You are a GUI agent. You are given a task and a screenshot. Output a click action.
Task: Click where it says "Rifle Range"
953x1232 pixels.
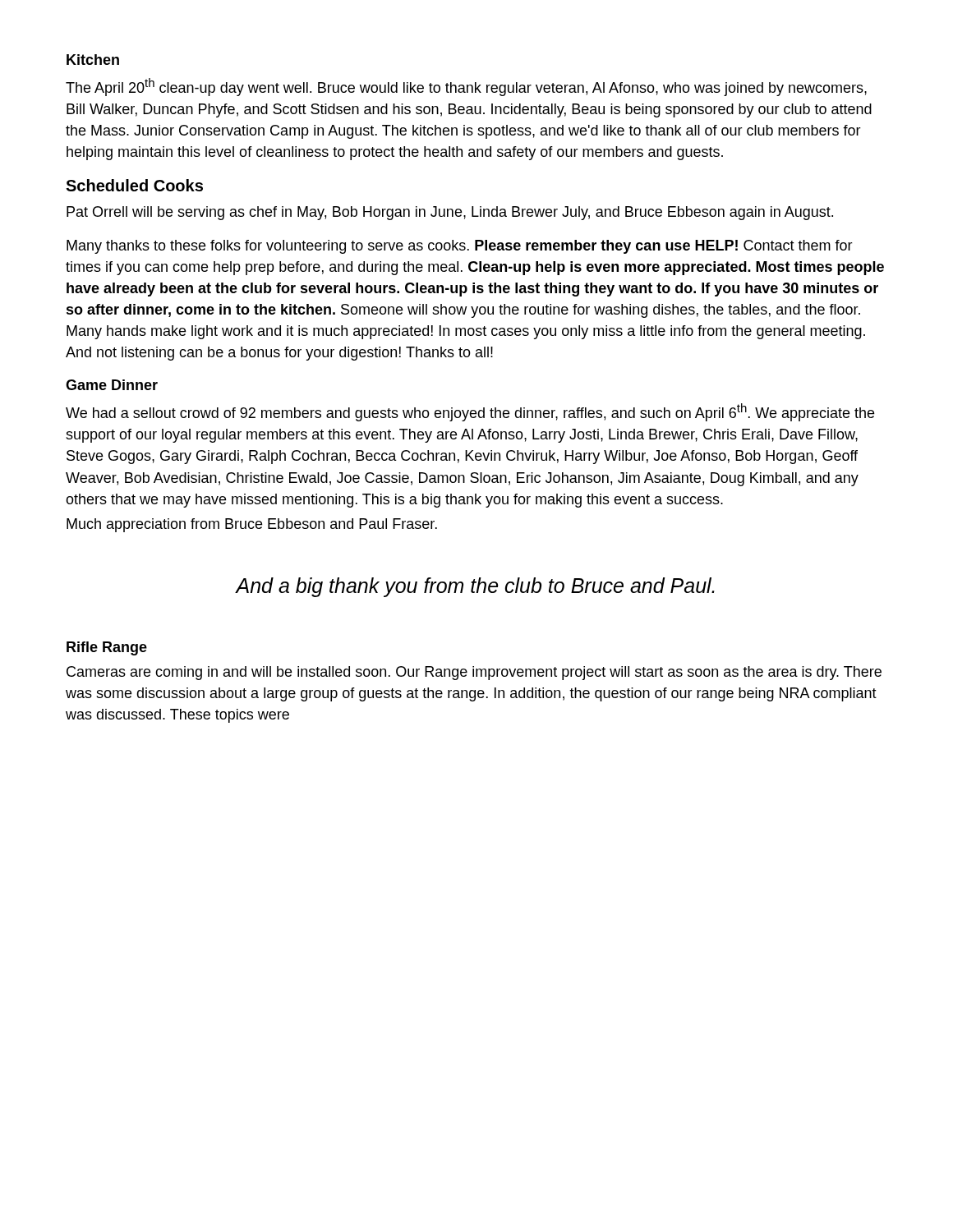pos(106,647)
